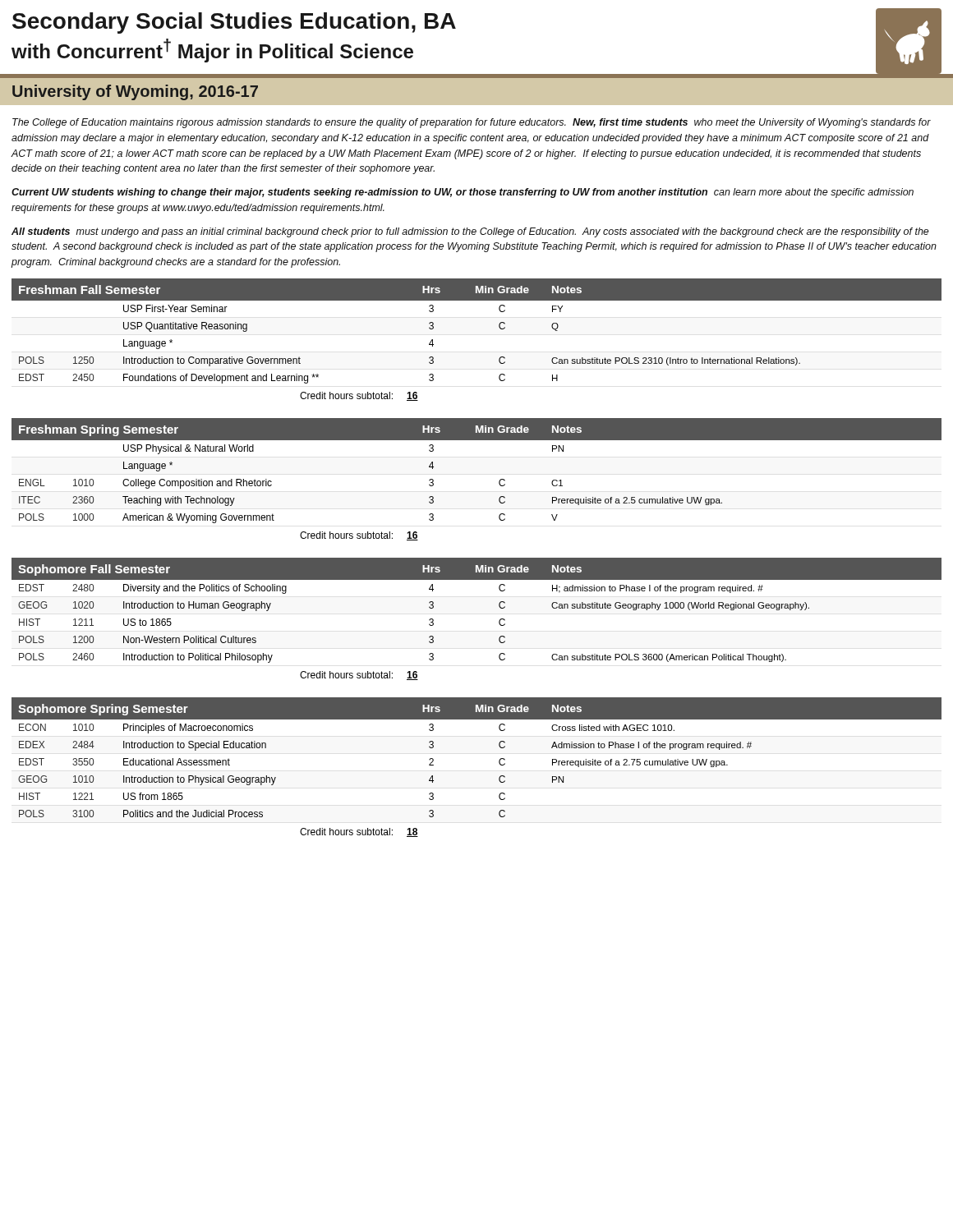Select the title that reads "Secondary Social Studies Education, BA"
The width and height of the screenshot is (953, 1232).
pos(234,21)
